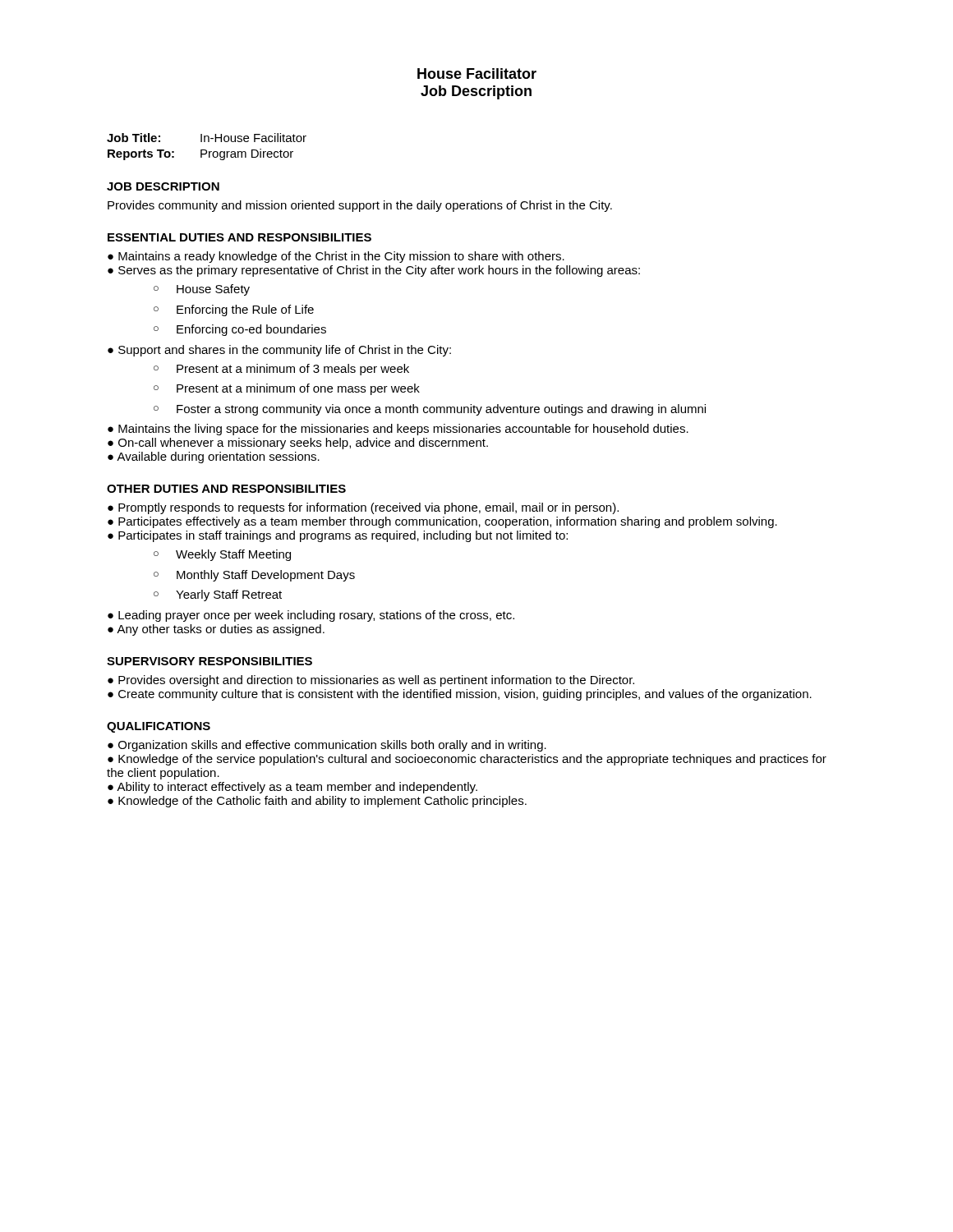The image size is (953, 1232).
Task: Locate the list item containing "● Maintains the living"
Action: tap(476, 428)
